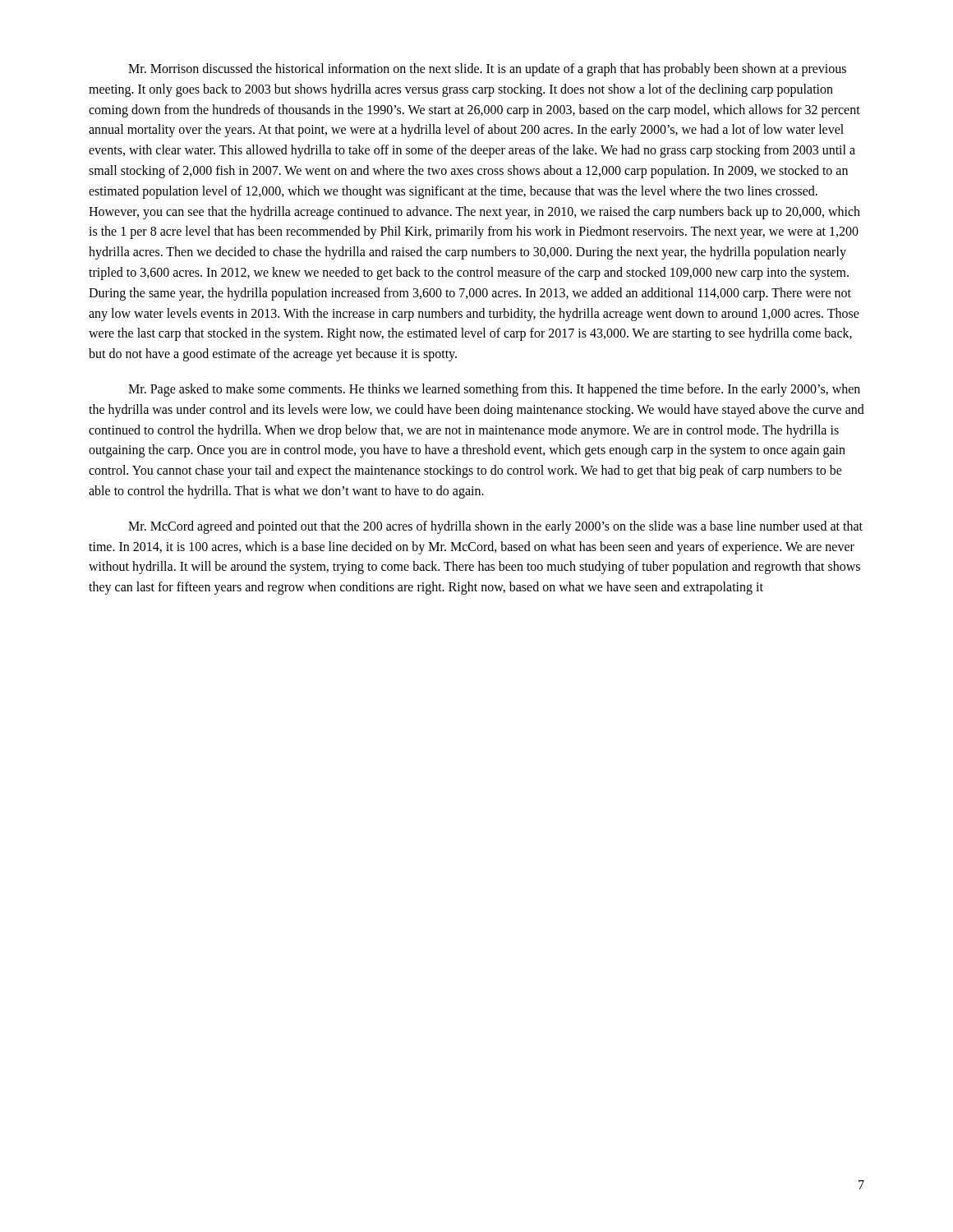The height and width of the screenshot is (1232, 953).
Task: Click on the text block that reads "Mr. Page asked to make some comments. He"
Action: point(476,441)
